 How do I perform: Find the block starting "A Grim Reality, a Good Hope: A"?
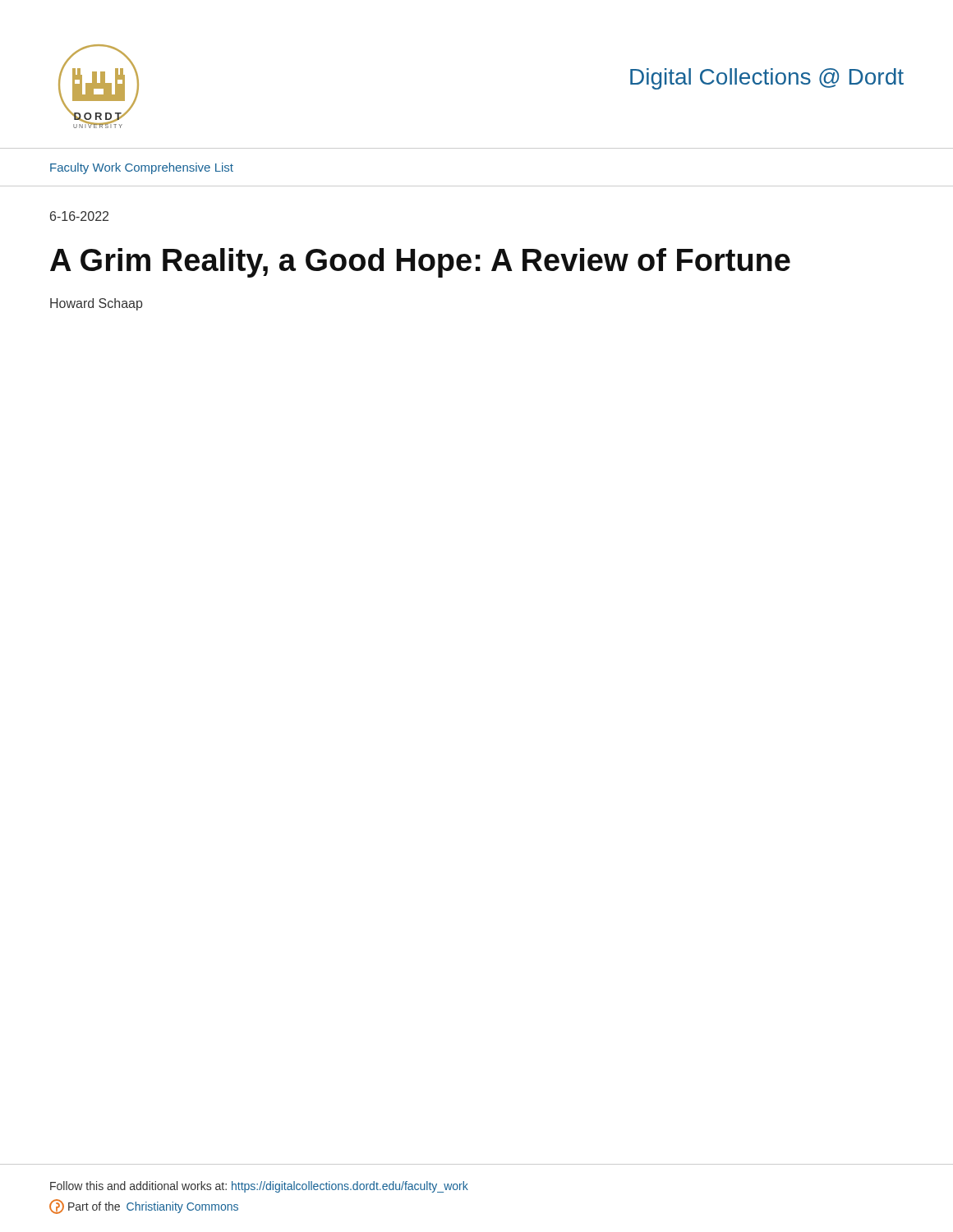click(420, 260)
